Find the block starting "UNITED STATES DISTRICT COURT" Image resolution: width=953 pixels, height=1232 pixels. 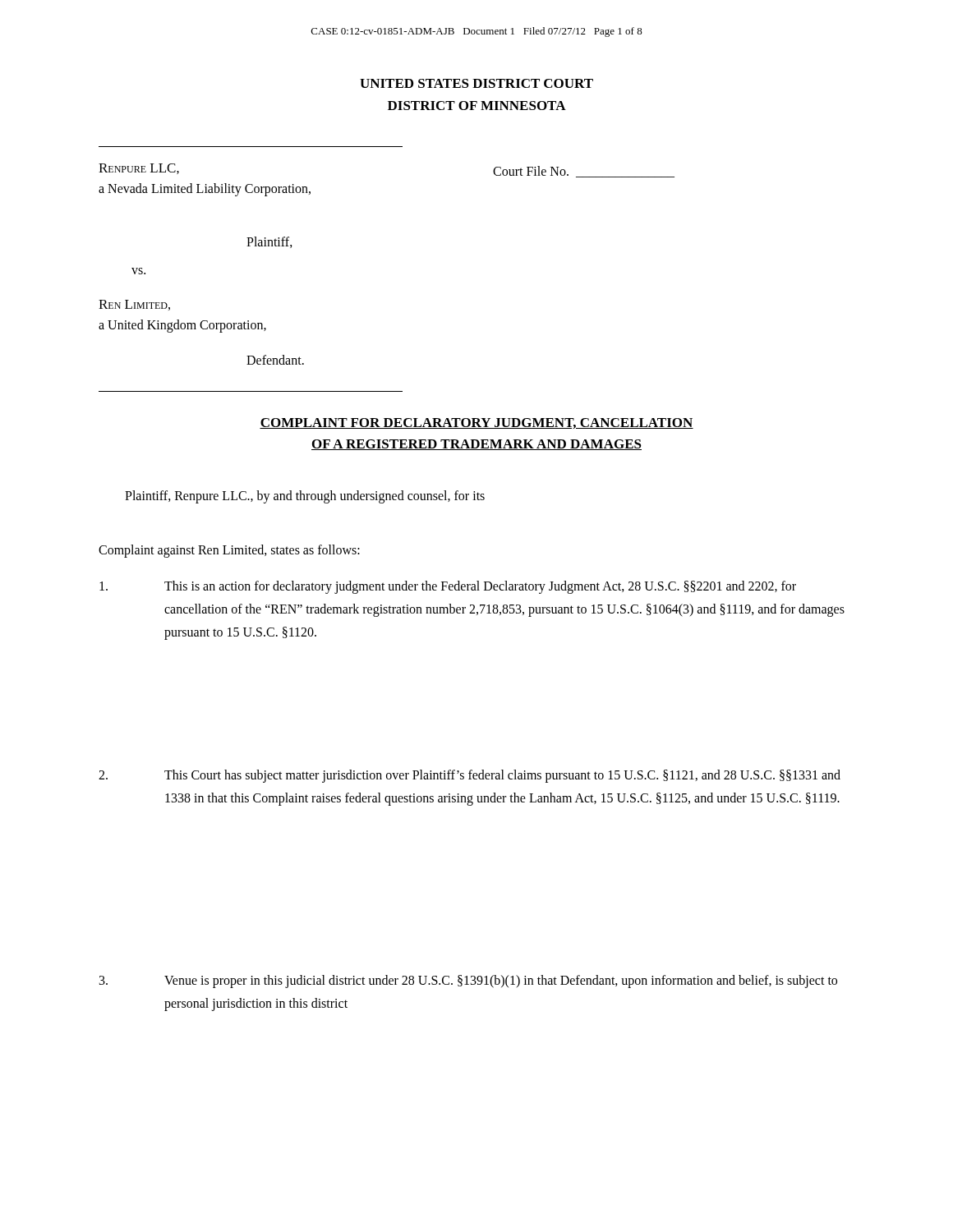(x=476, y=95)
